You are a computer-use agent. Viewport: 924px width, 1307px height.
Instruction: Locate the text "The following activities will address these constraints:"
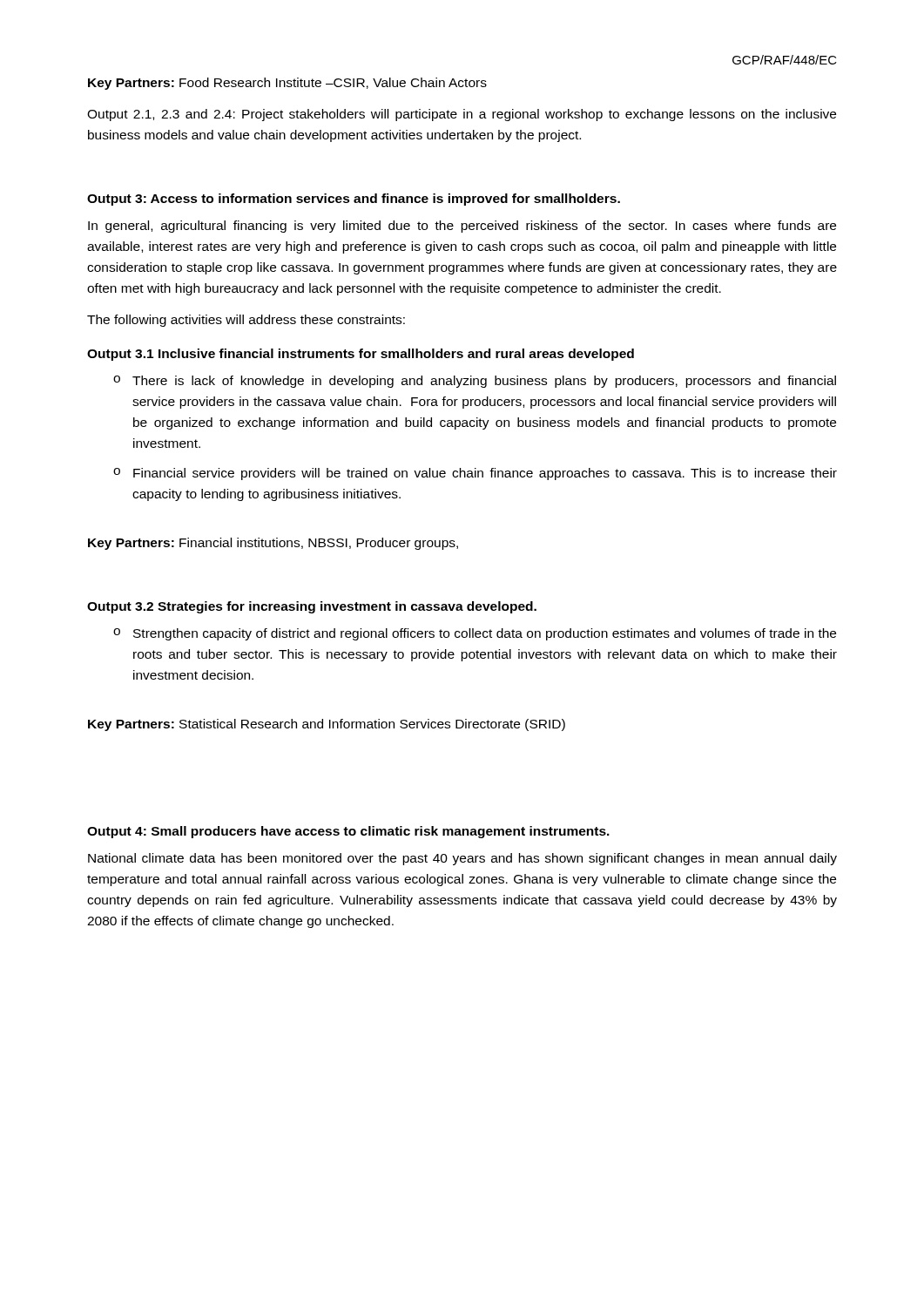pyautogui.click(x=247, y=319)
